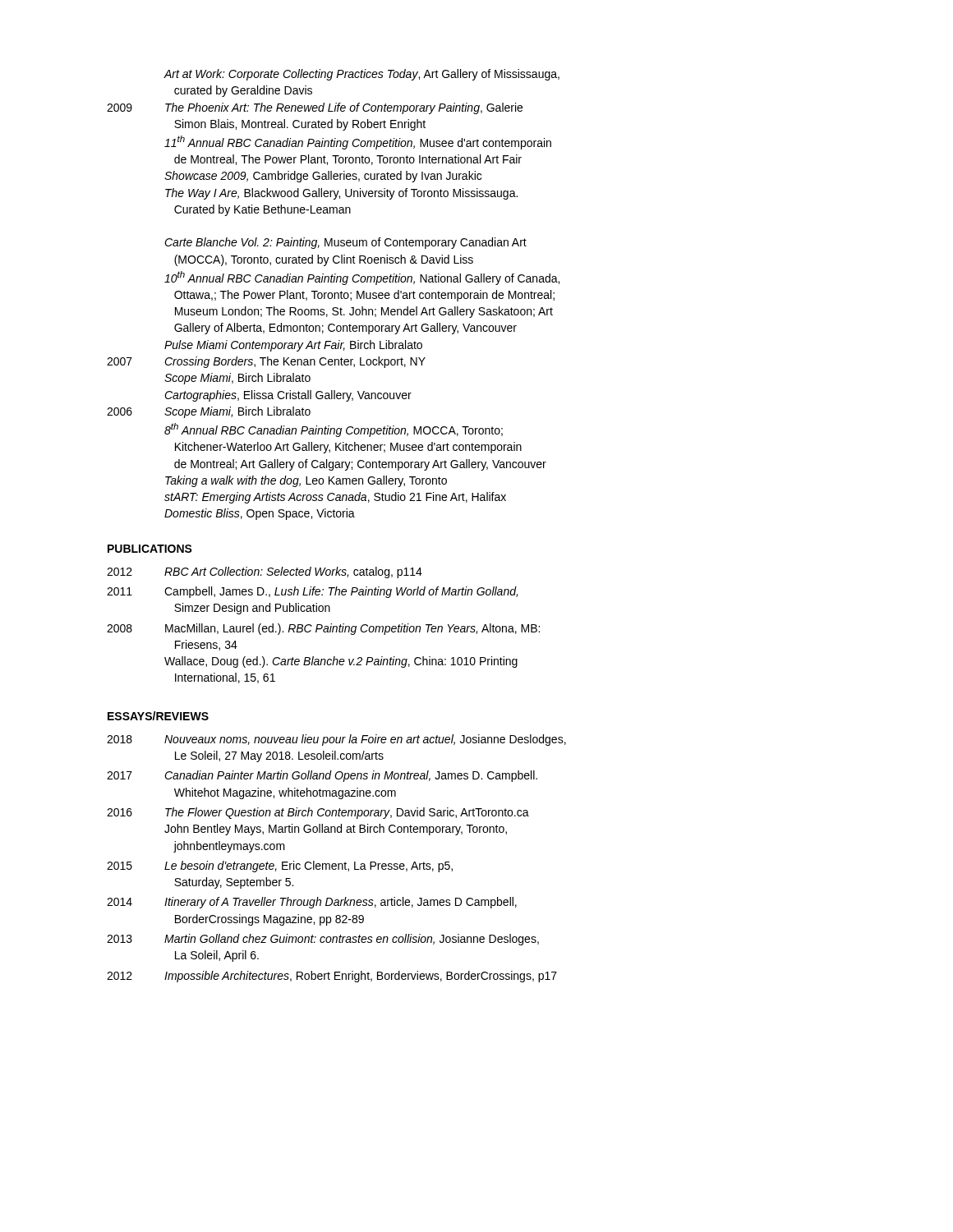Select the list item that says "Art at Work: Corporate Collecting"
This screenshot has width=953, height=1232.
362,82
